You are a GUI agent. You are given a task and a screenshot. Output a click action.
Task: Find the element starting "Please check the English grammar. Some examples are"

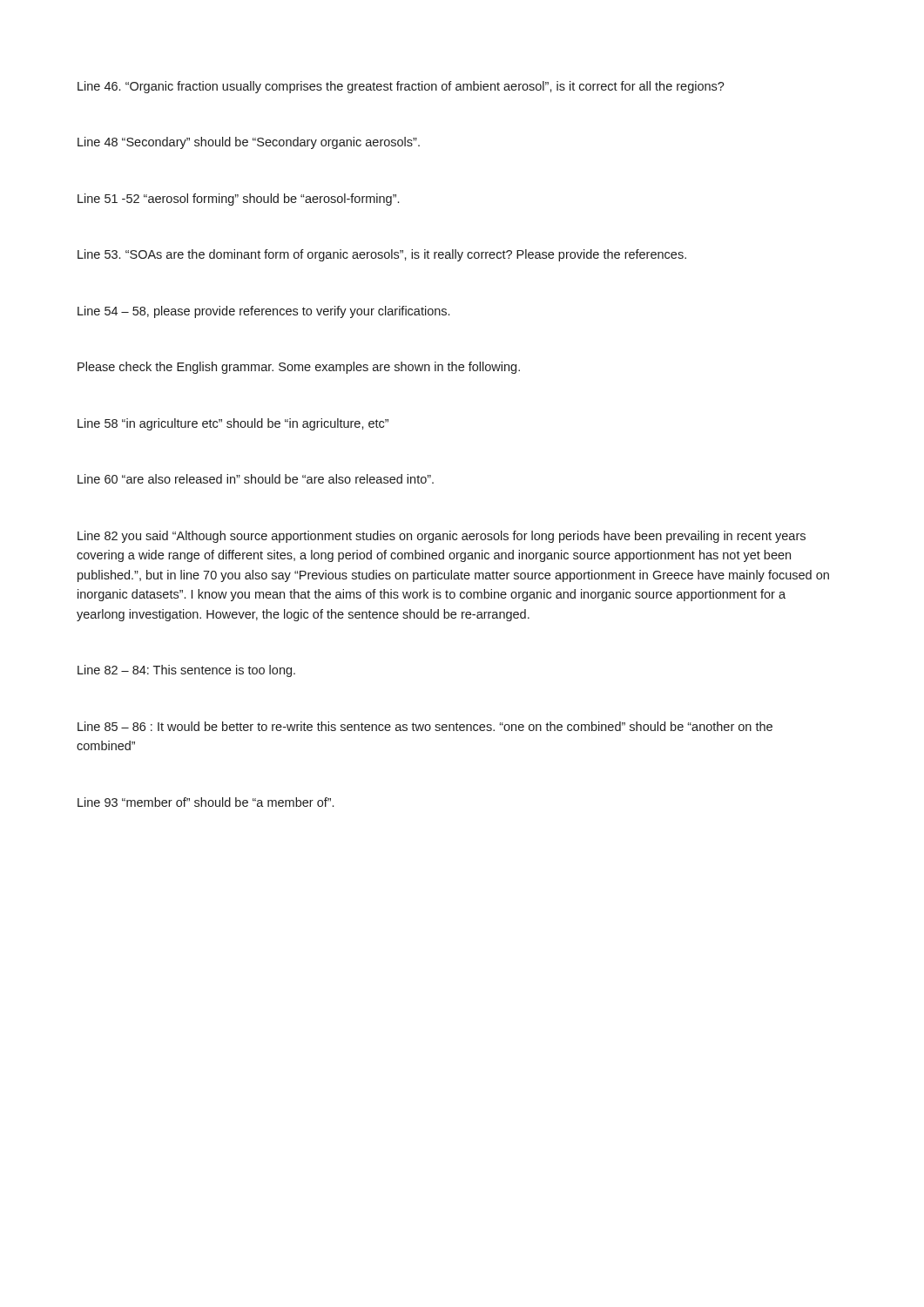pos(299,367)
